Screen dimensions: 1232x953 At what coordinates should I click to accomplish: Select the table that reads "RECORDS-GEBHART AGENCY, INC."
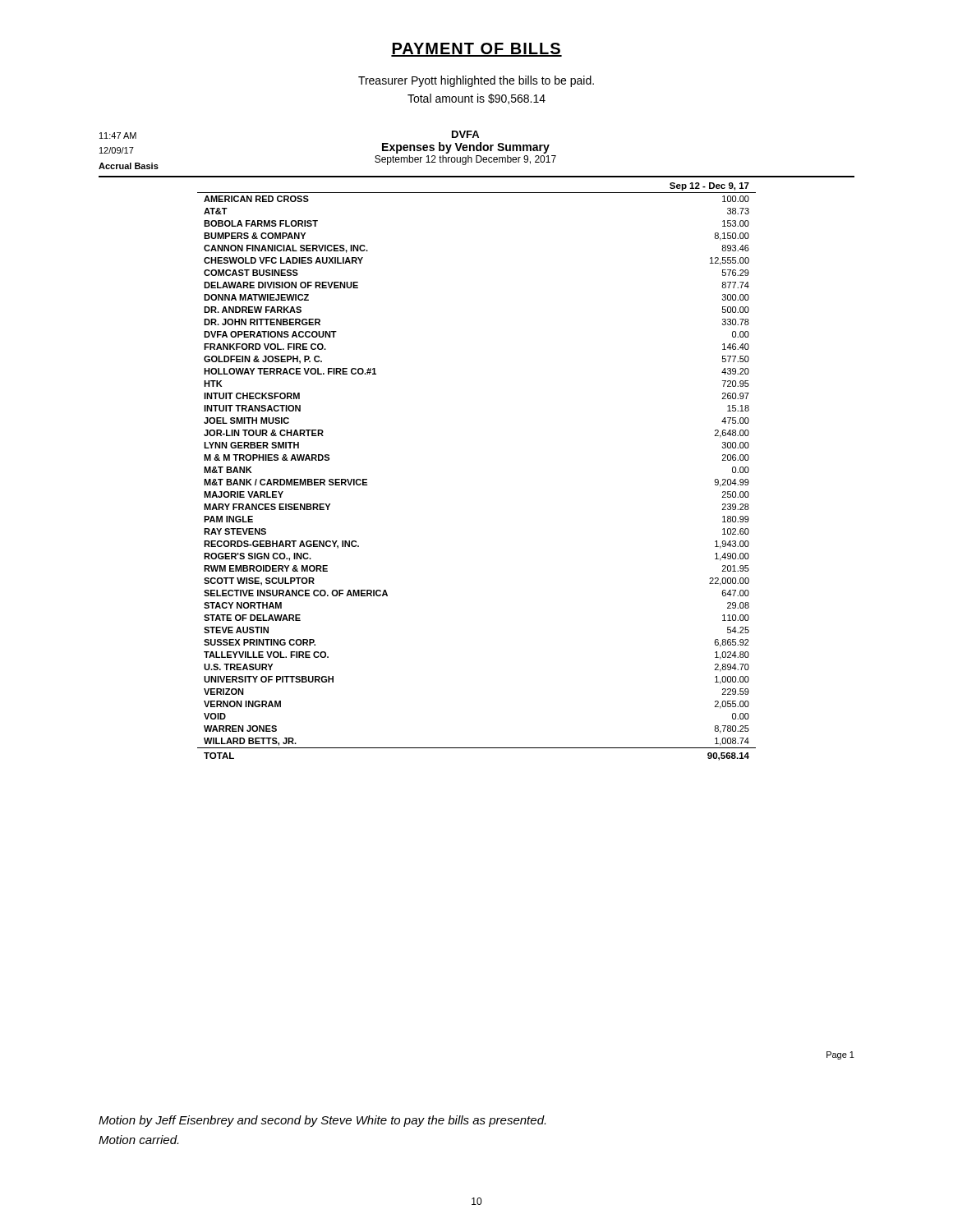tap(476, 470)
